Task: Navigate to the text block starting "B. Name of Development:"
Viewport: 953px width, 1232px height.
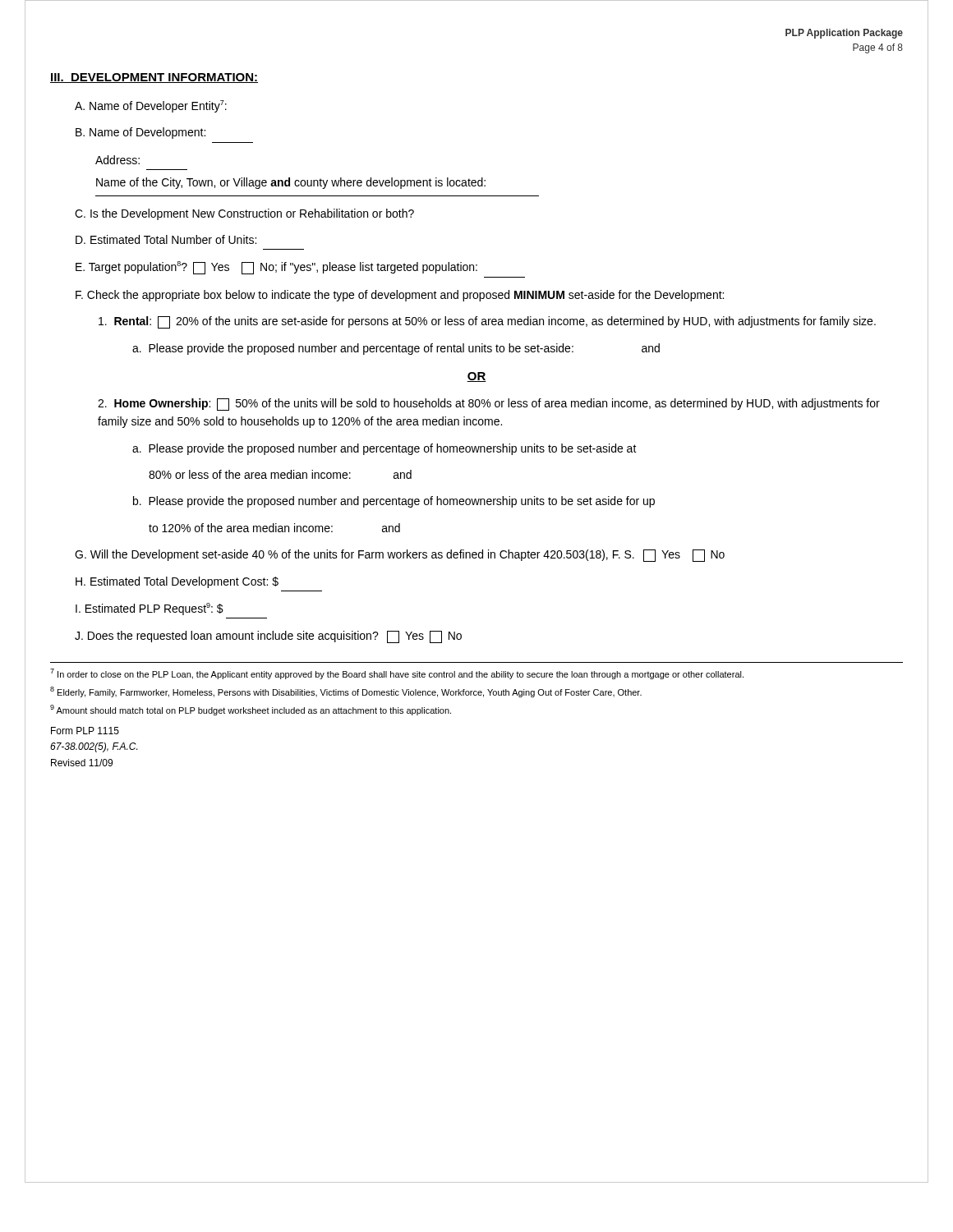Action: [164, 133]
